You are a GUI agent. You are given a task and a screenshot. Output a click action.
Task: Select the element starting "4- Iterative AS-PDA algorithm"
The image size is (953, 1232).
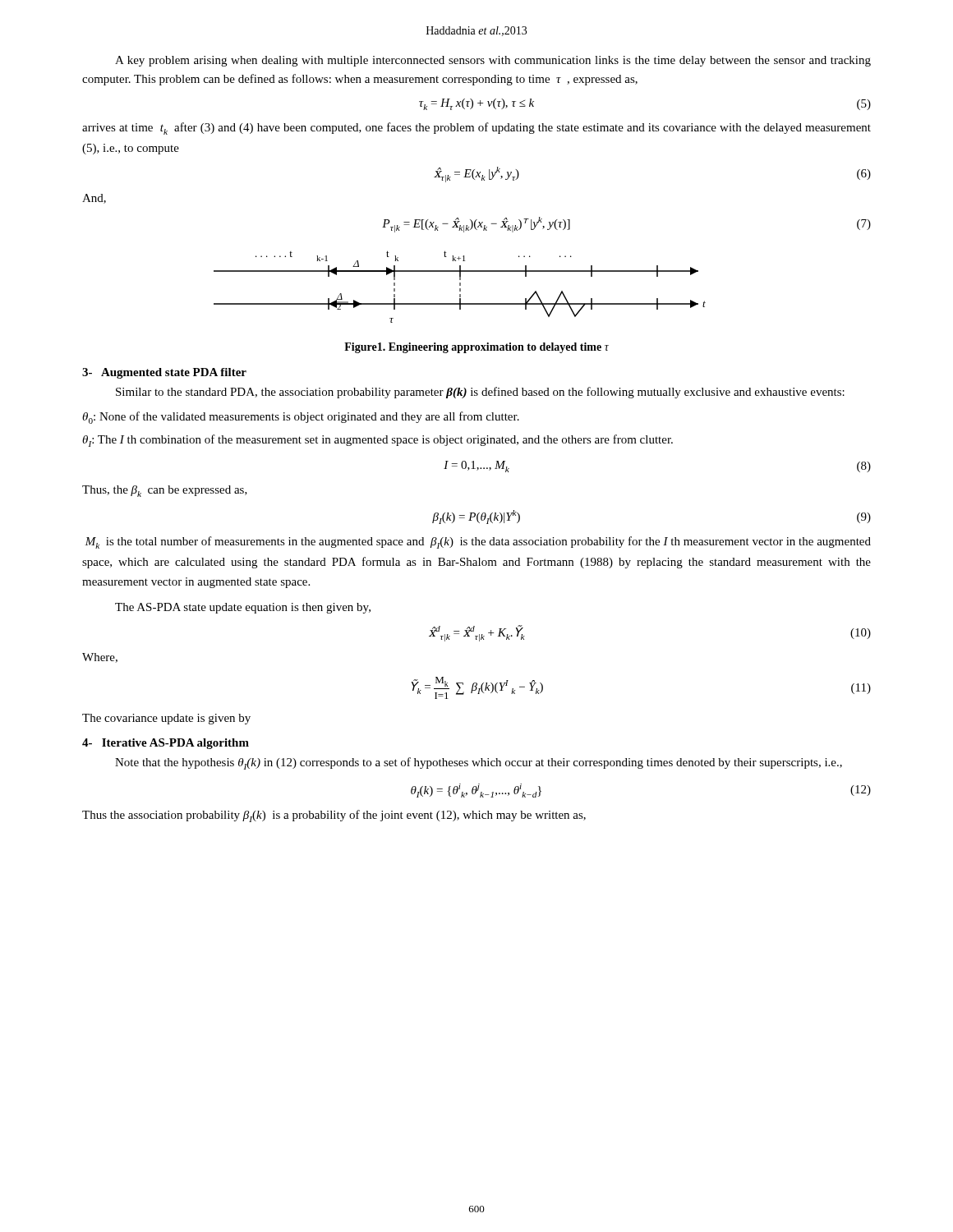pyautogui.click(x=165, y=743)
